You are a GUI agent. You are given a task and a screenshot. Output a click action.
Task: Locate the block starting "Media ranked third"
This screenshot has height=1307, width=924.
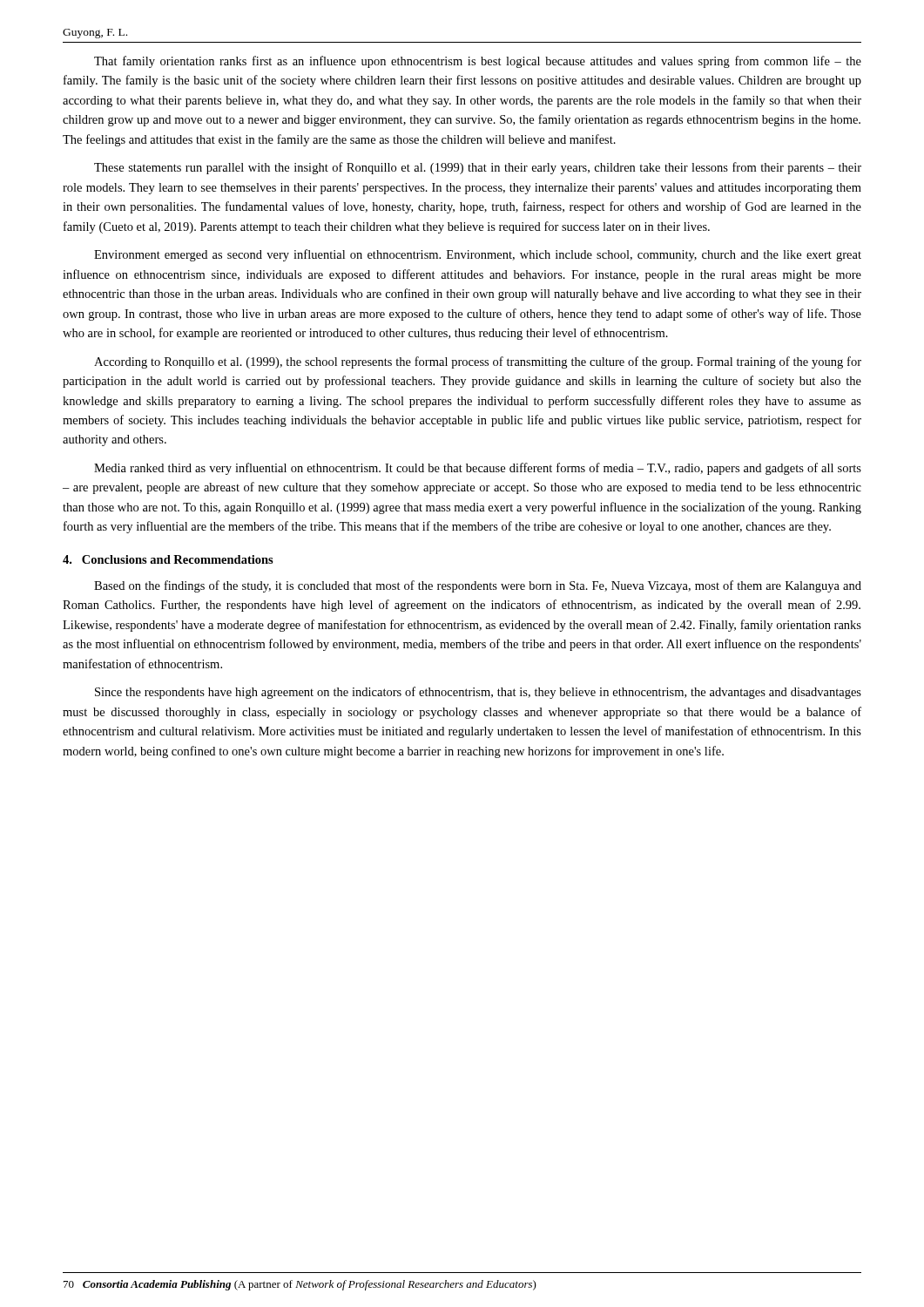point(462,497)
